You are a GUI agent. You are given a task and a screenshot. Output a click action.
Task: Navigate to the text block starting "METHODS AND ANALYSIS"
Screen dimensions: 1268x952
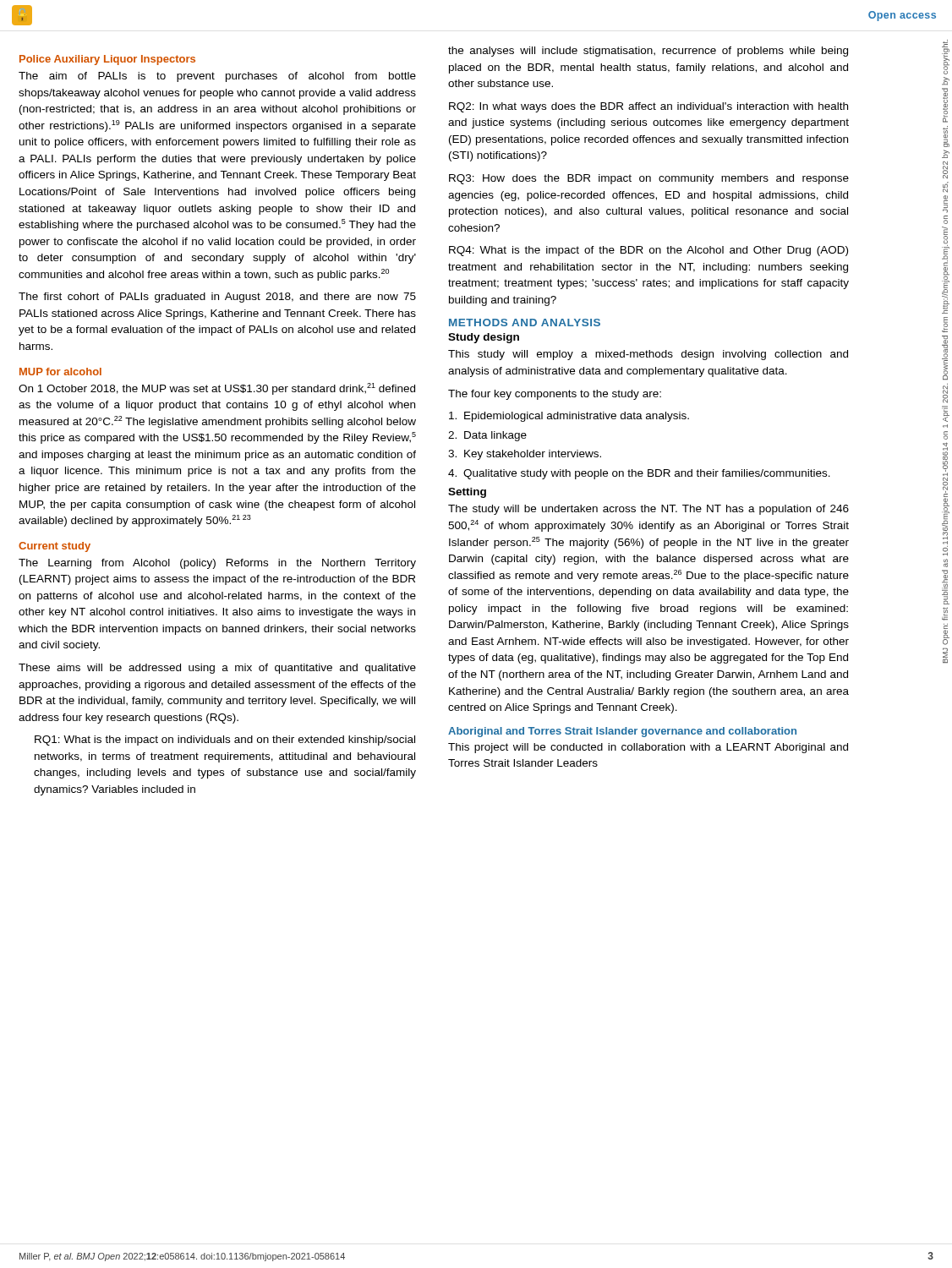tap(525, 323)
